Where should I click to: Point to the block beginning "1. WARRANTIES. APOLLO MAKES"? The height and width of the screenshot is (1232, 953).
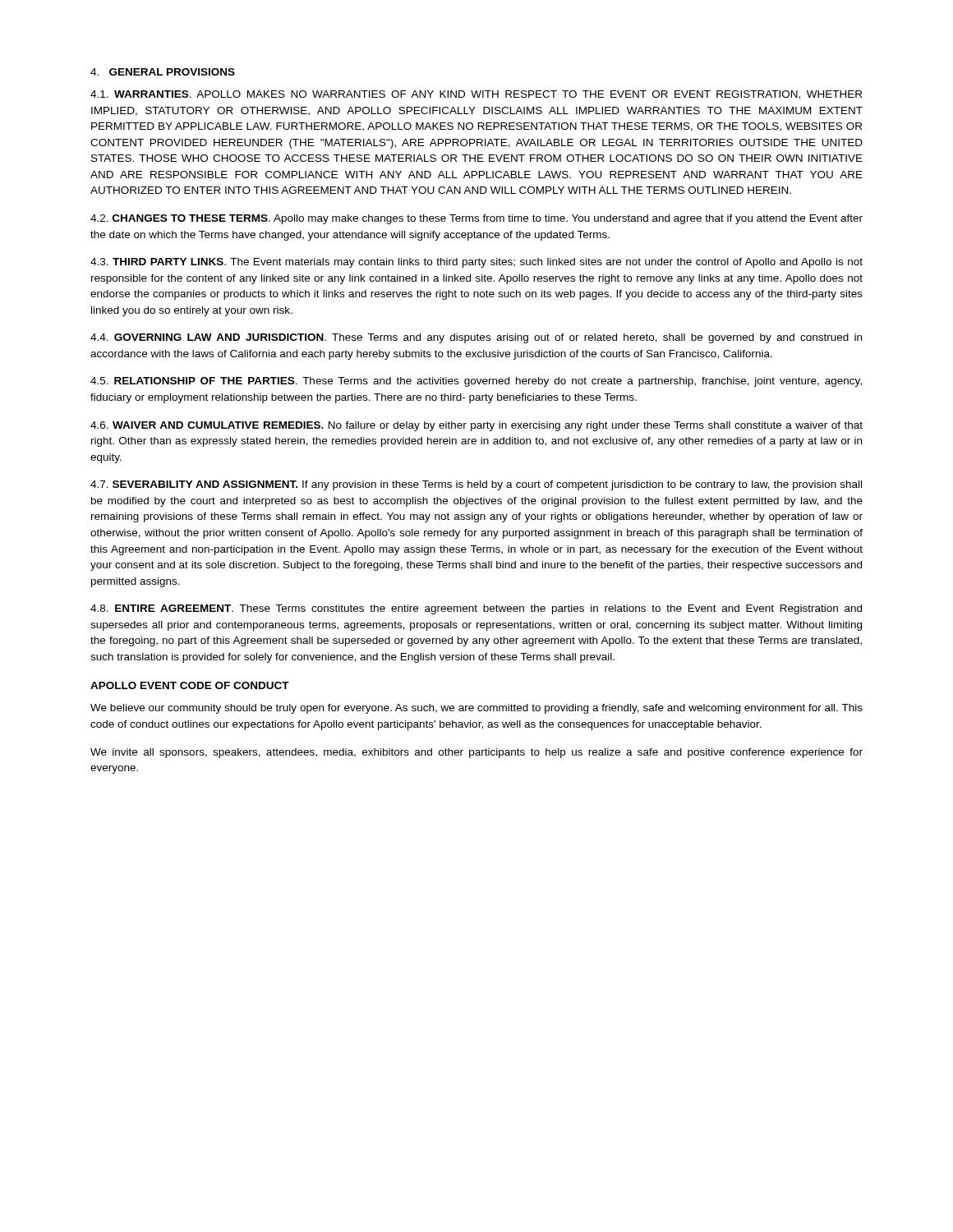tap(476, 142)
